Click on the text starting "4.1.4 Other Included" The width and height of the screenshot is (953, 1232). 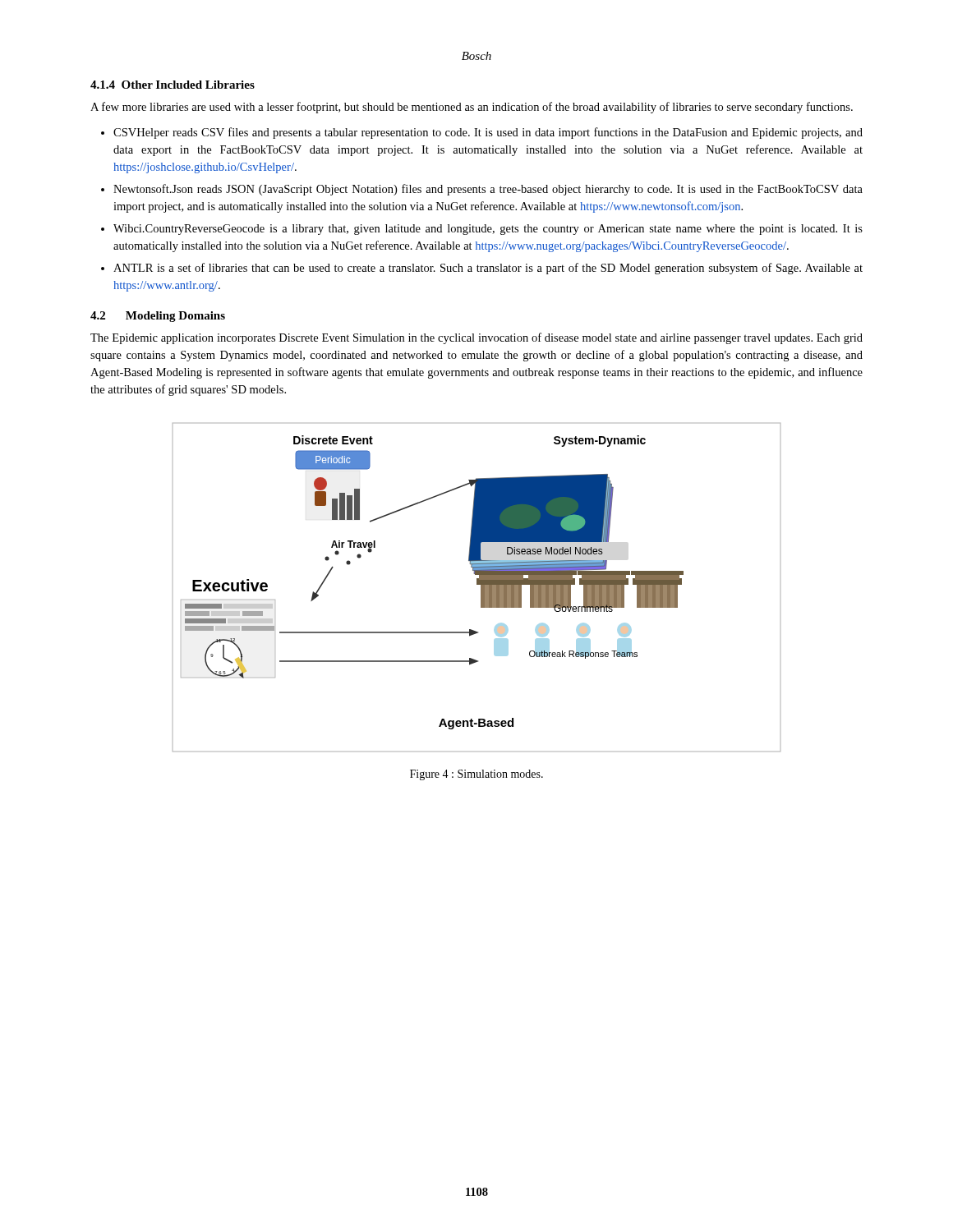point(172,85)
